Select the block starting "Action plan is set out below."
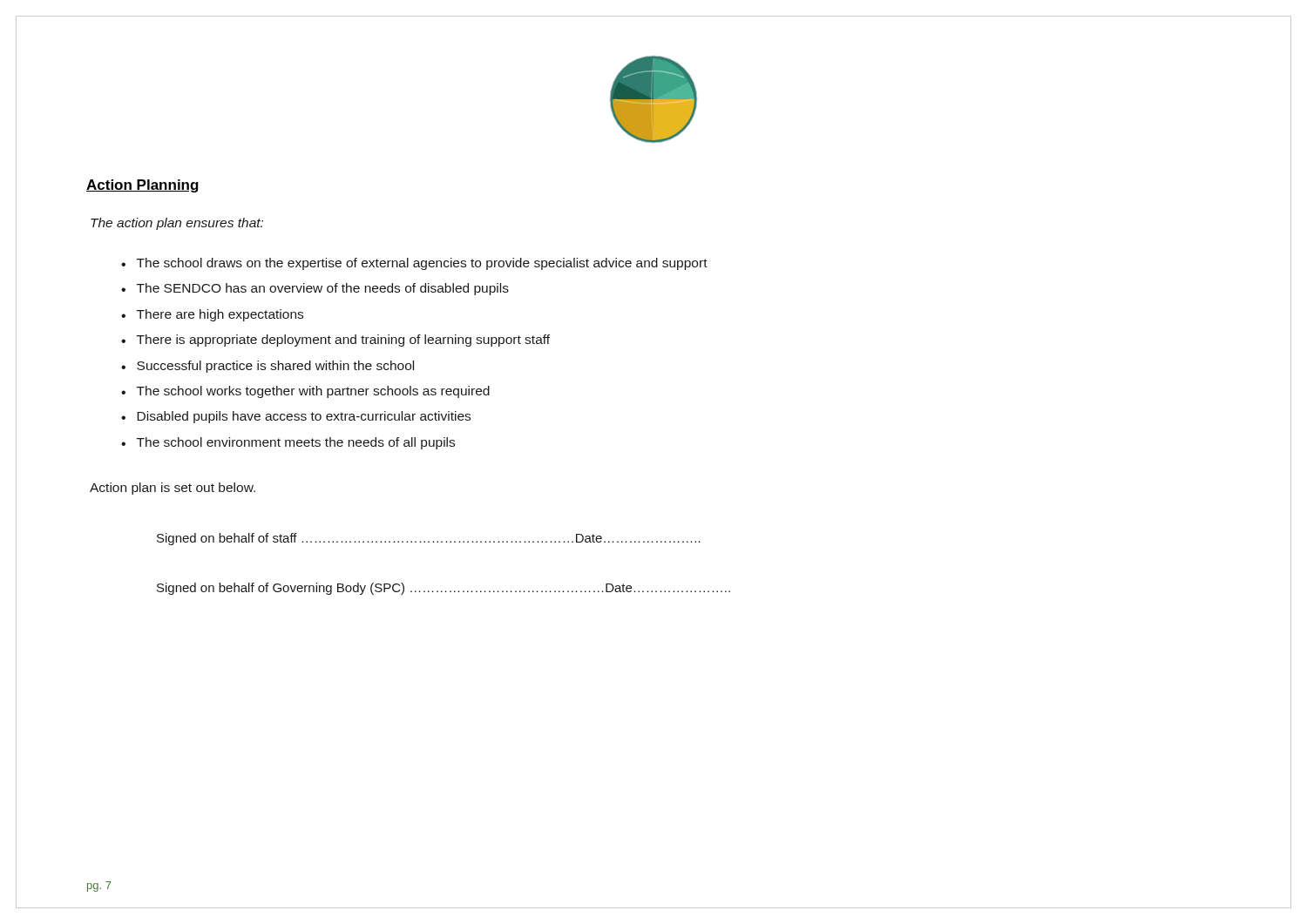The image size is (1307, 924). click(173, 487)
